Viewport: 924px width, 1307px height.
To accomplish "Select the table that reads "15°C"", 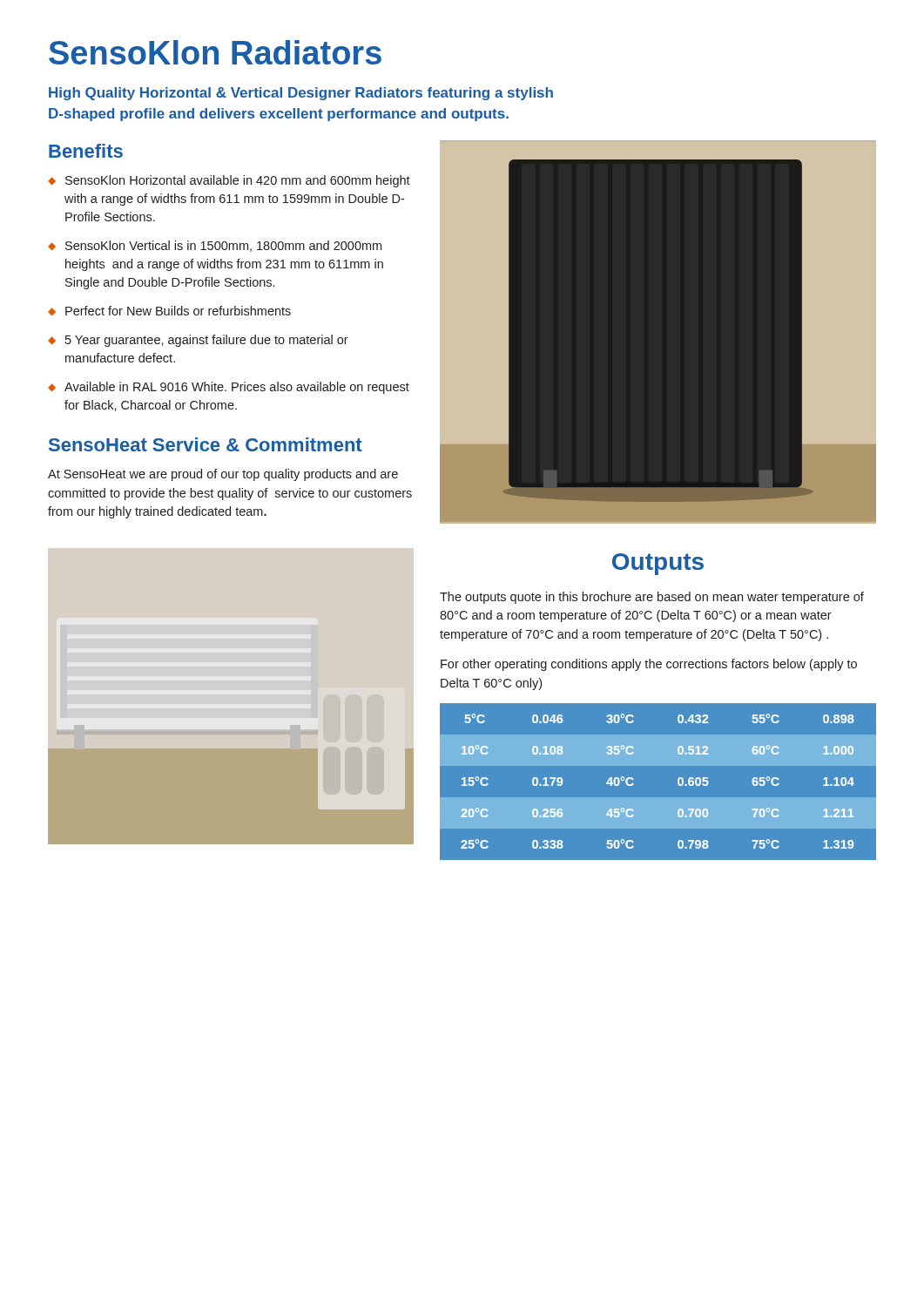I will click(x=658, y=782).
